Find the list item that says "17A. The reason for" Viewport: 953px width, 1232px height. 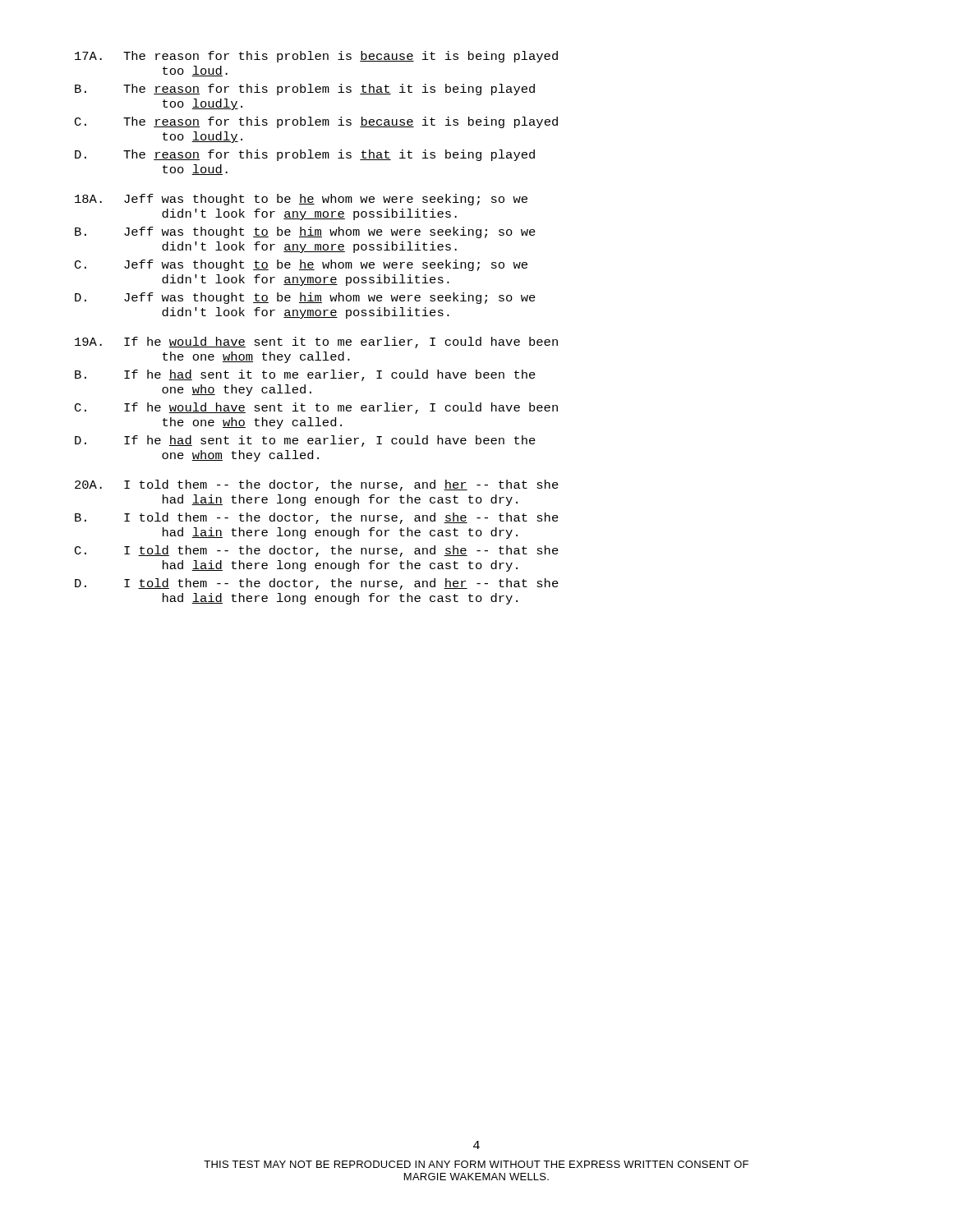click(476, 64)
